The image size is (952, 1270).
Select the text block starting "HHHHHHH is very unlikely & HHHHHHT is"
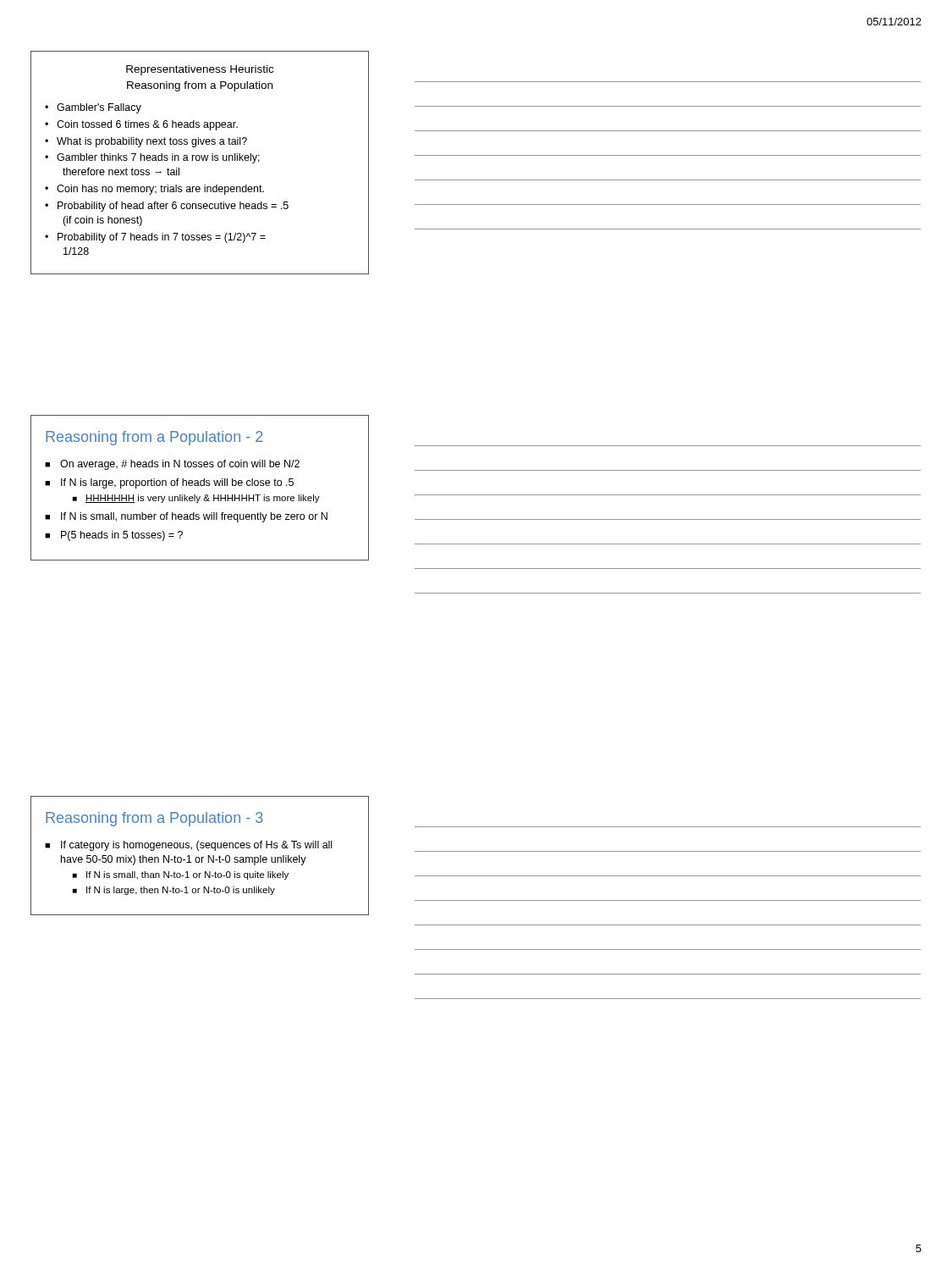click(x=202, y=498)
